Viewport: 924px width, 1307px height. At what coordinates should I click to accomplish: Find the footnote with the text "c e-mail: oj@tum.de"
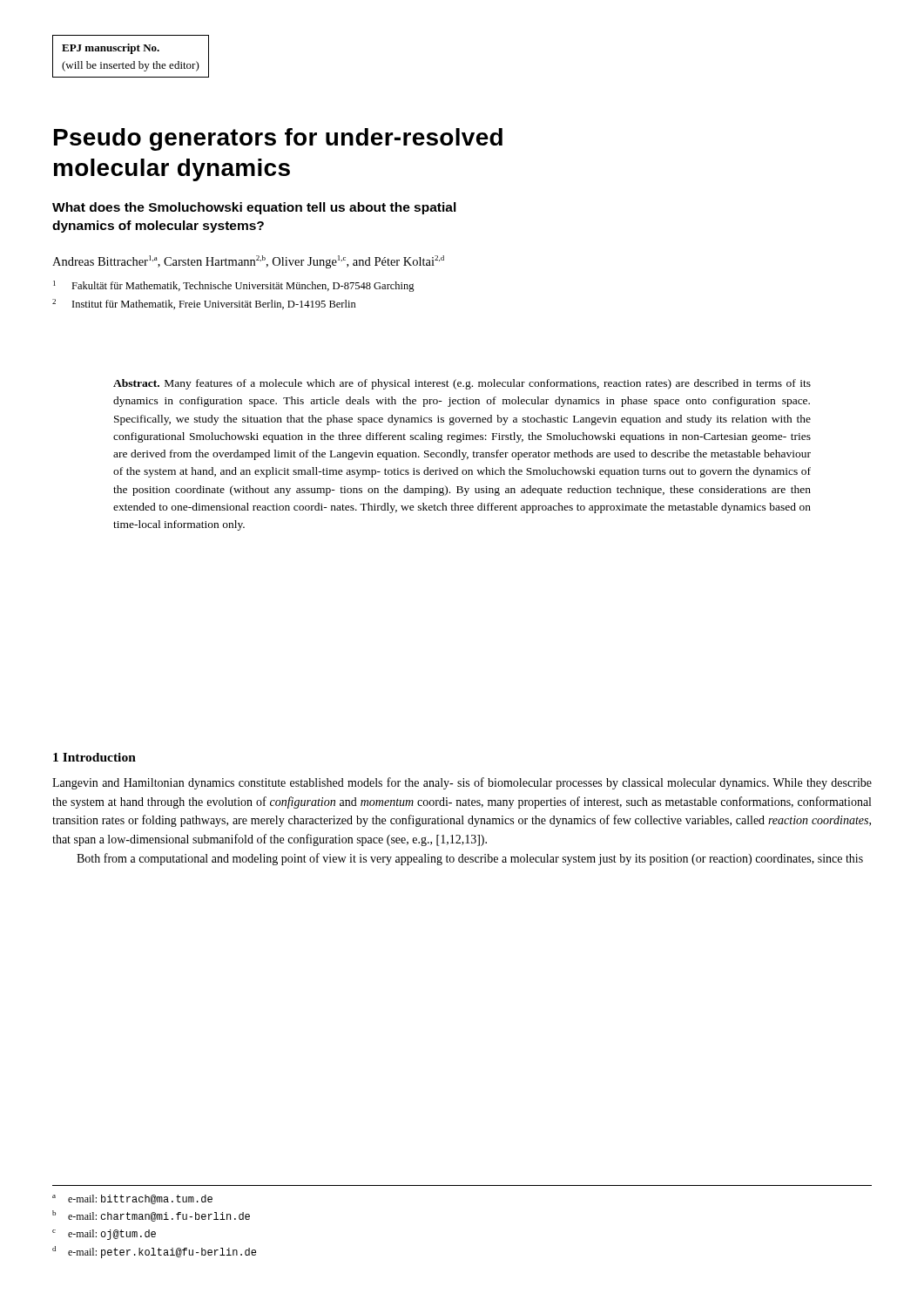[x=104, y=1235]
